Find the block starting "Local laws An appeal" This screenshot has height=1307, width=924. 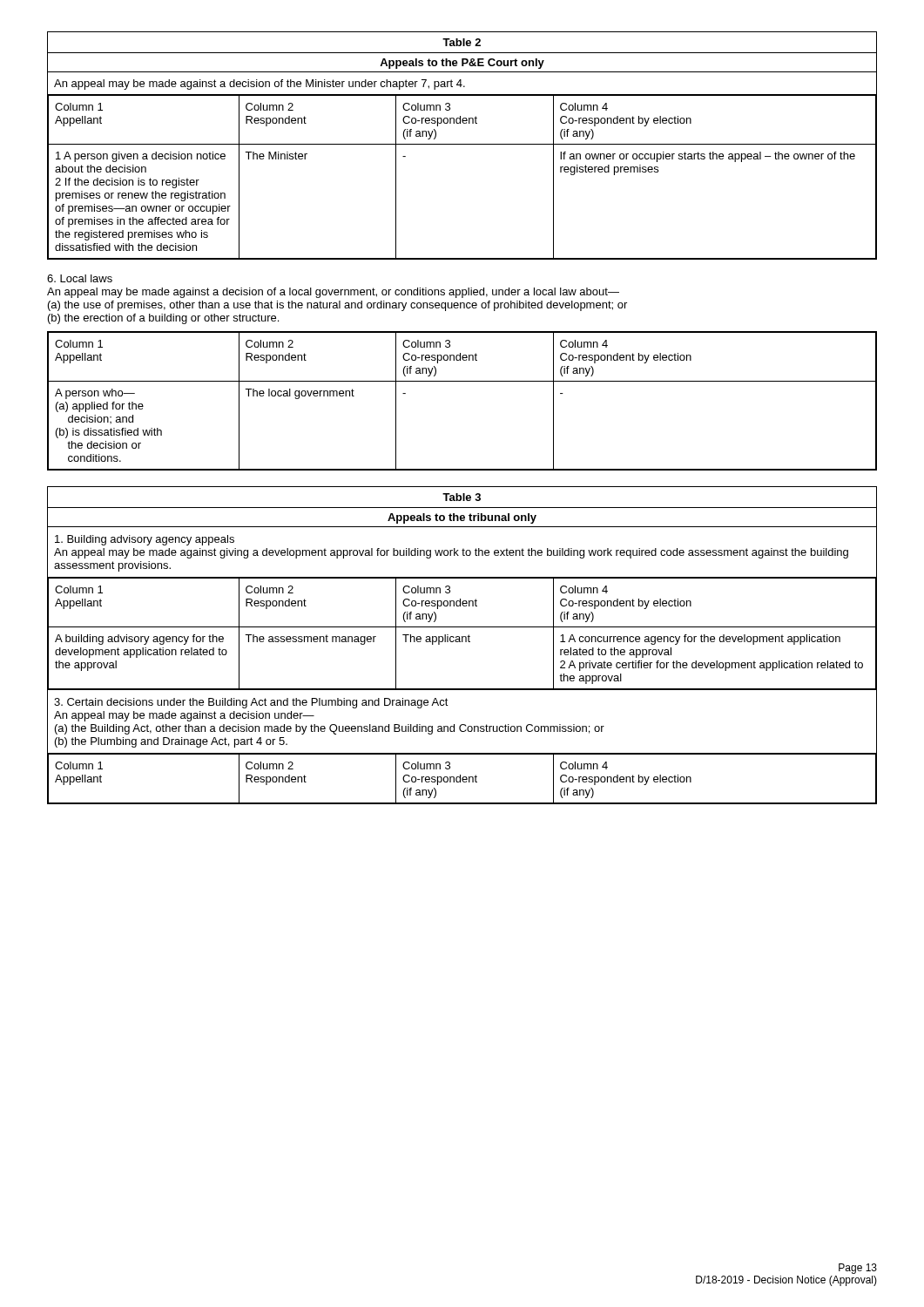[x=337, y=298]
